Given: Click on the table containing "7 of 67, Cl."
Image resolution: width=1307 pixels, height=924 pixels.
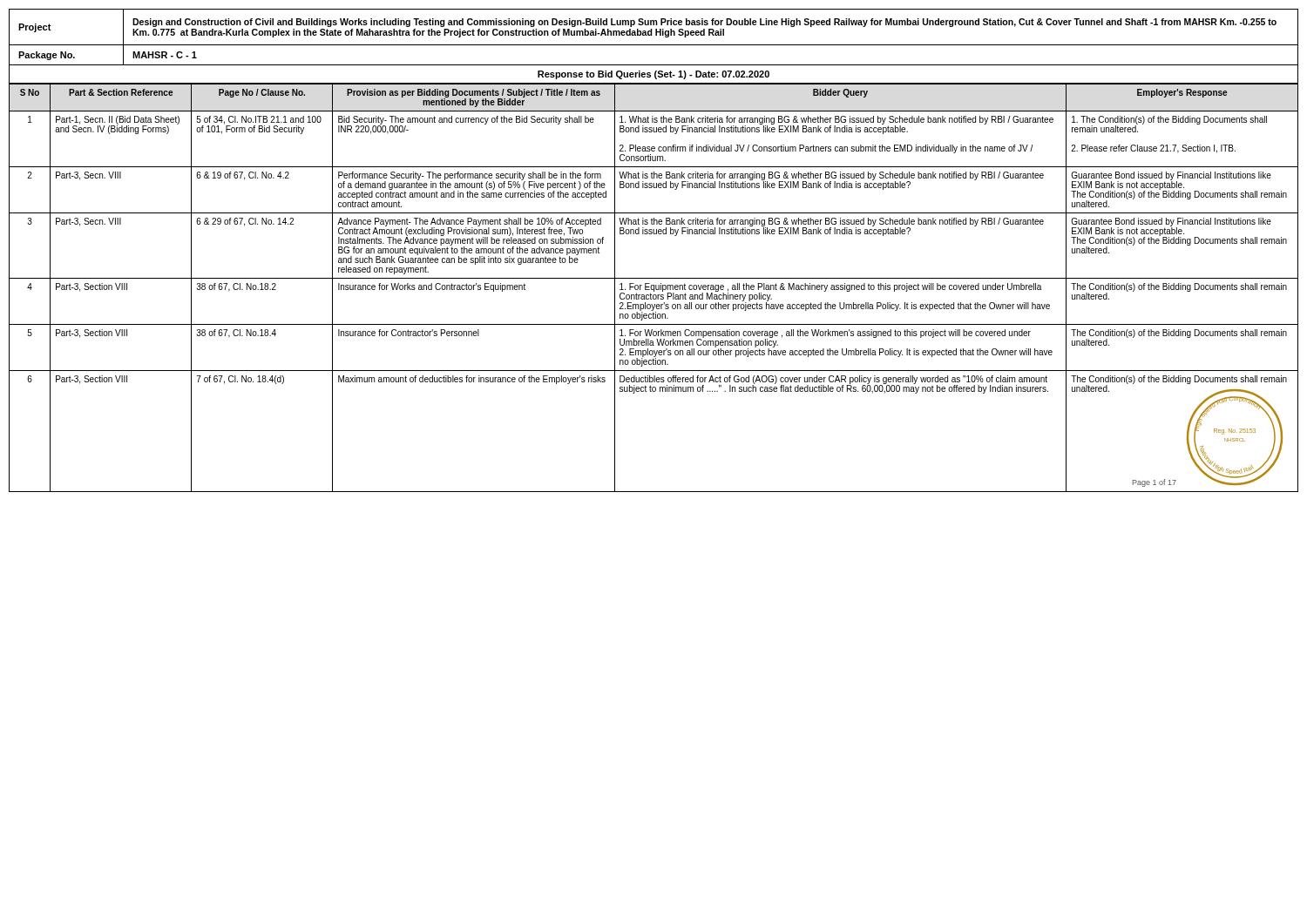Looking at the screenshot, I should point(654,288).
